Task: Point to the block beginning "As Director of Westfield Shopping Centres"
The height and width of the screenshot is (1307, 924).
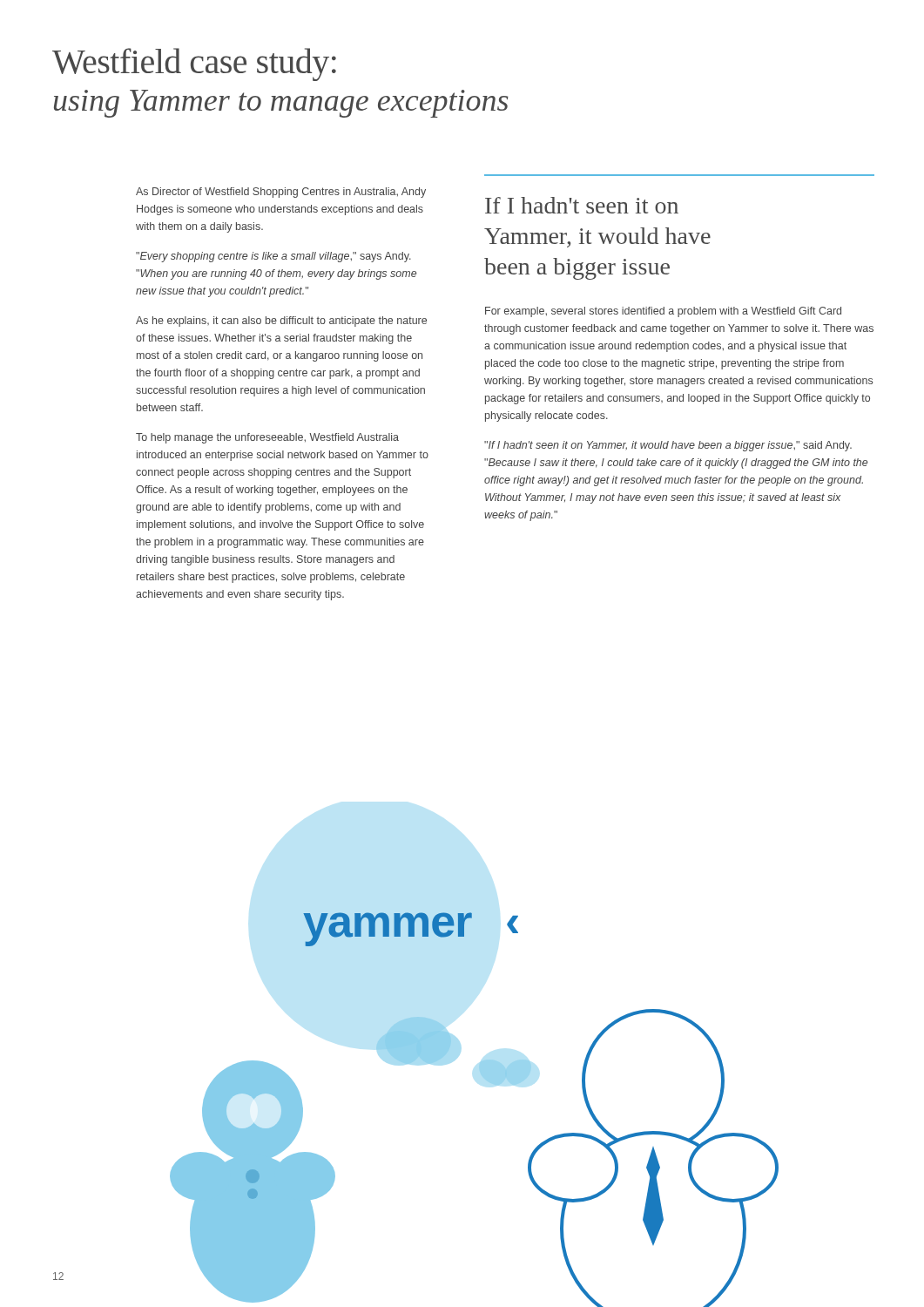Action: (284, 393)
